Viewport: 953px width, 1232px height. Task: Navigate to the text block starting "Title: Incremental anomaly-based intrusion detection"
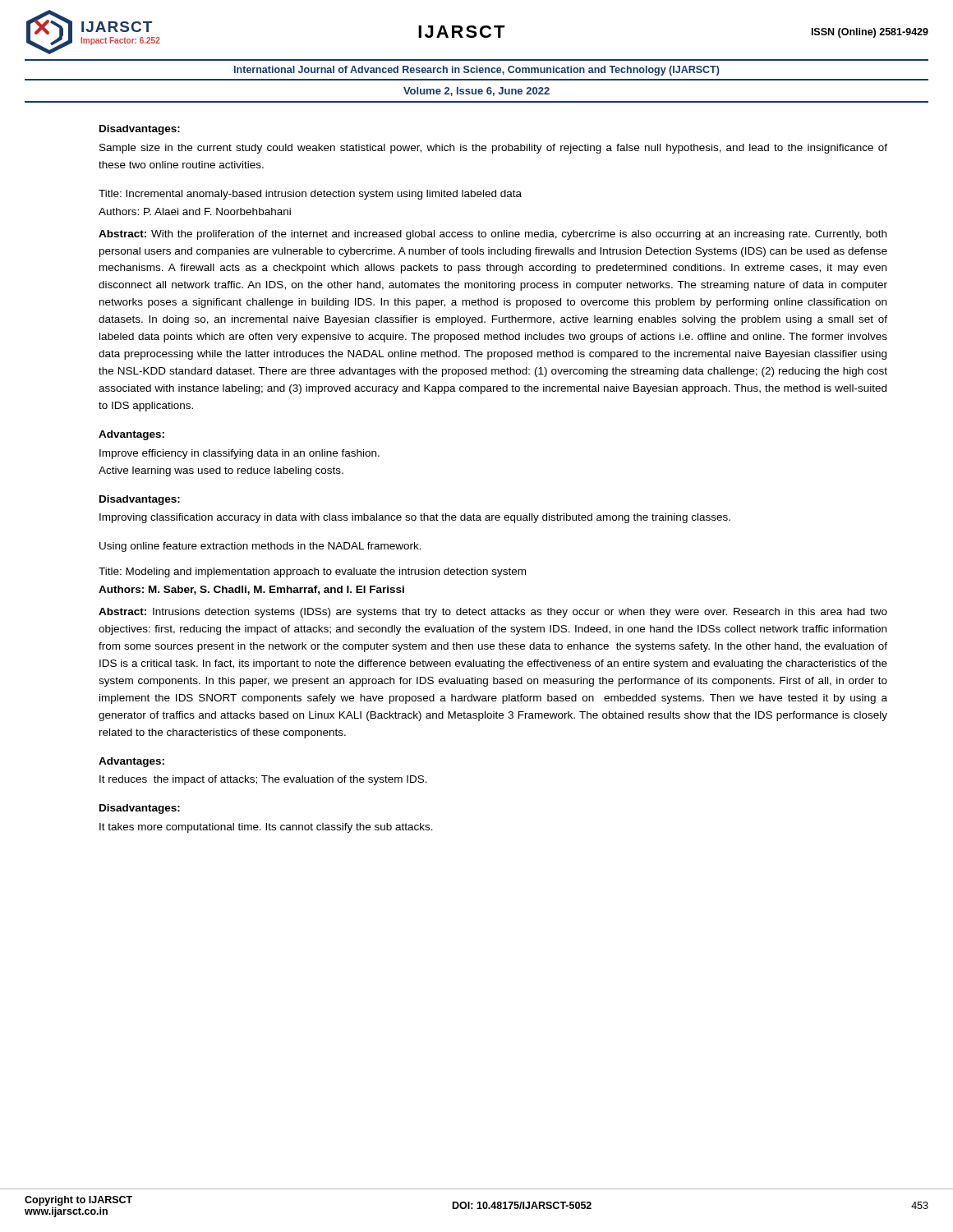pyautogui.click(x=310, y=193)
